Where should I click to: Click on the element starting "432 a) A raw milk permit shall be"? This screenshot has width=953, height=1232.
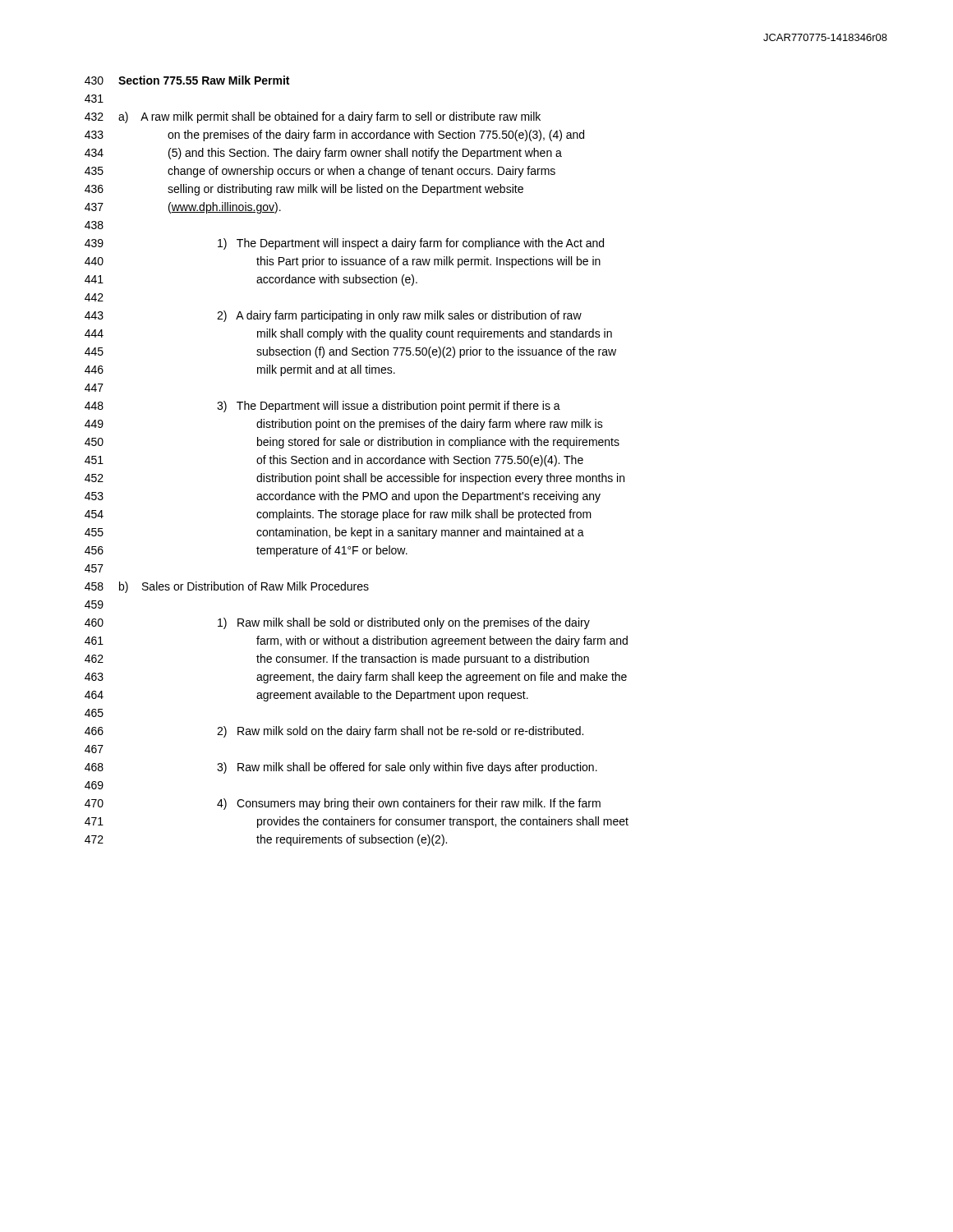tap(476, 117)
